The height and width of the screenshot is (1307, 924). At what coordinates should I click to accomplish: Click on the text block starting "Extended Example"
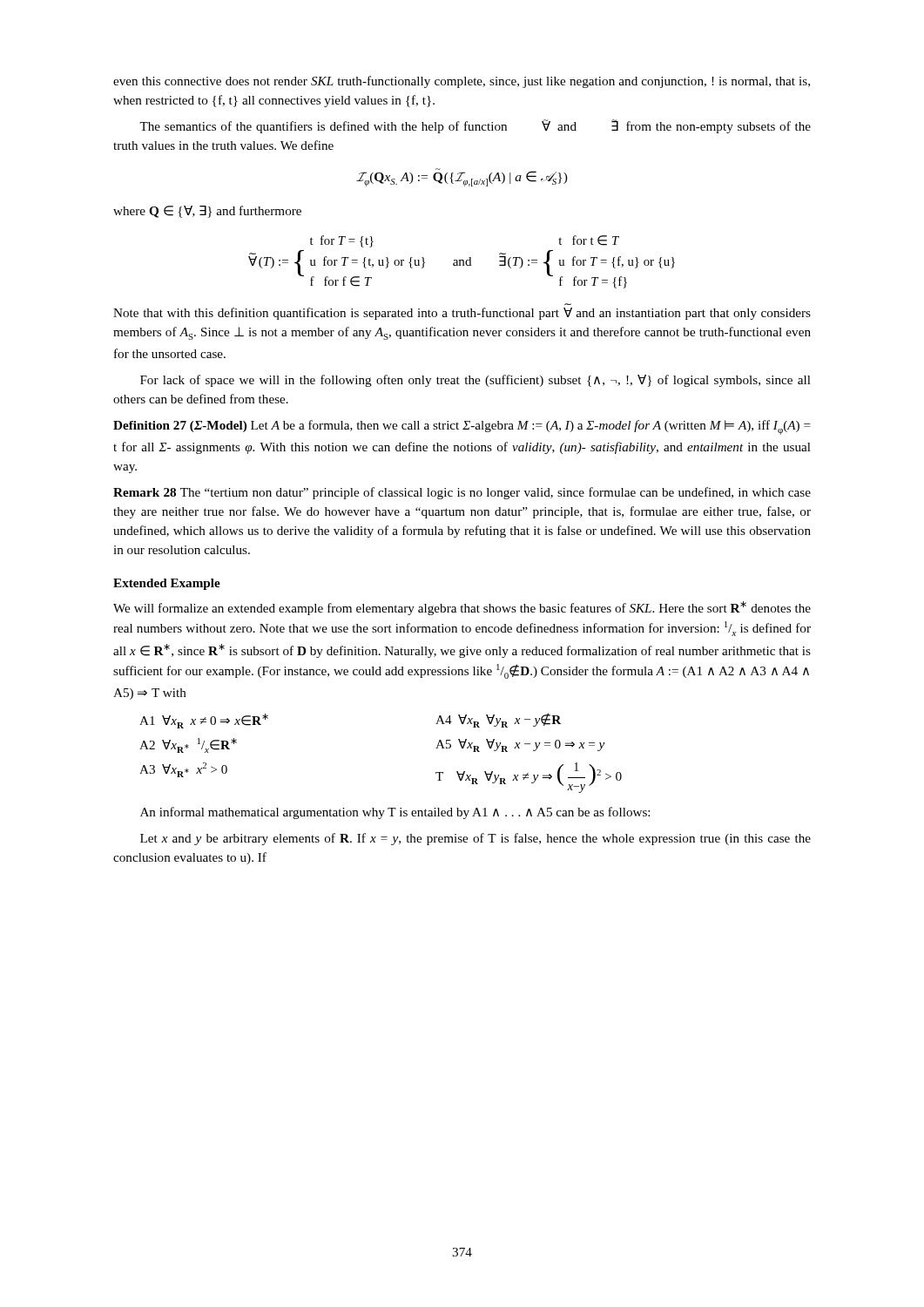(x=167, y=583)
